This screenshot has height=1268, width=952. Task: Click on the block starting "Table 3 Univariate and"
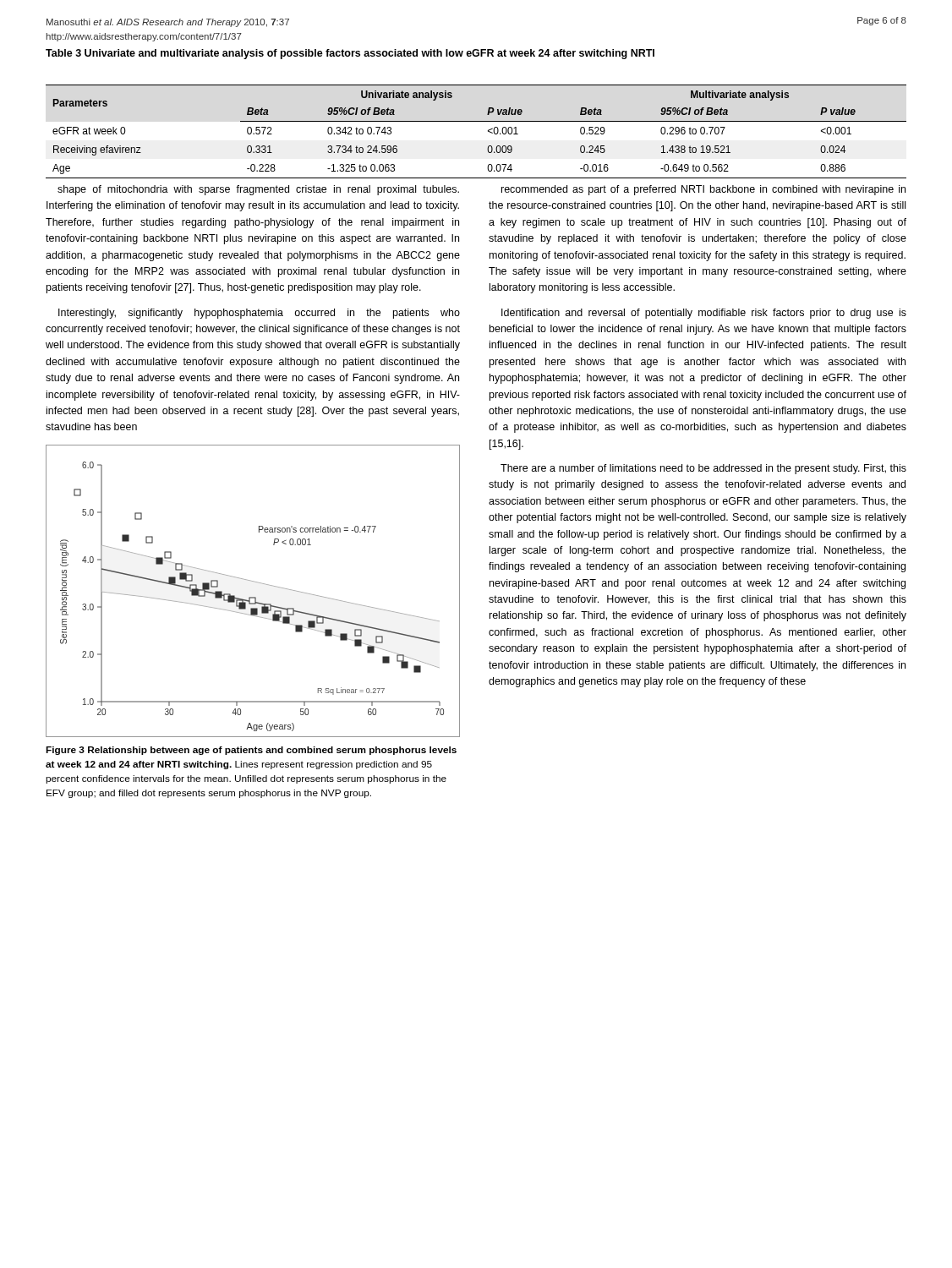tap(350, 53)
